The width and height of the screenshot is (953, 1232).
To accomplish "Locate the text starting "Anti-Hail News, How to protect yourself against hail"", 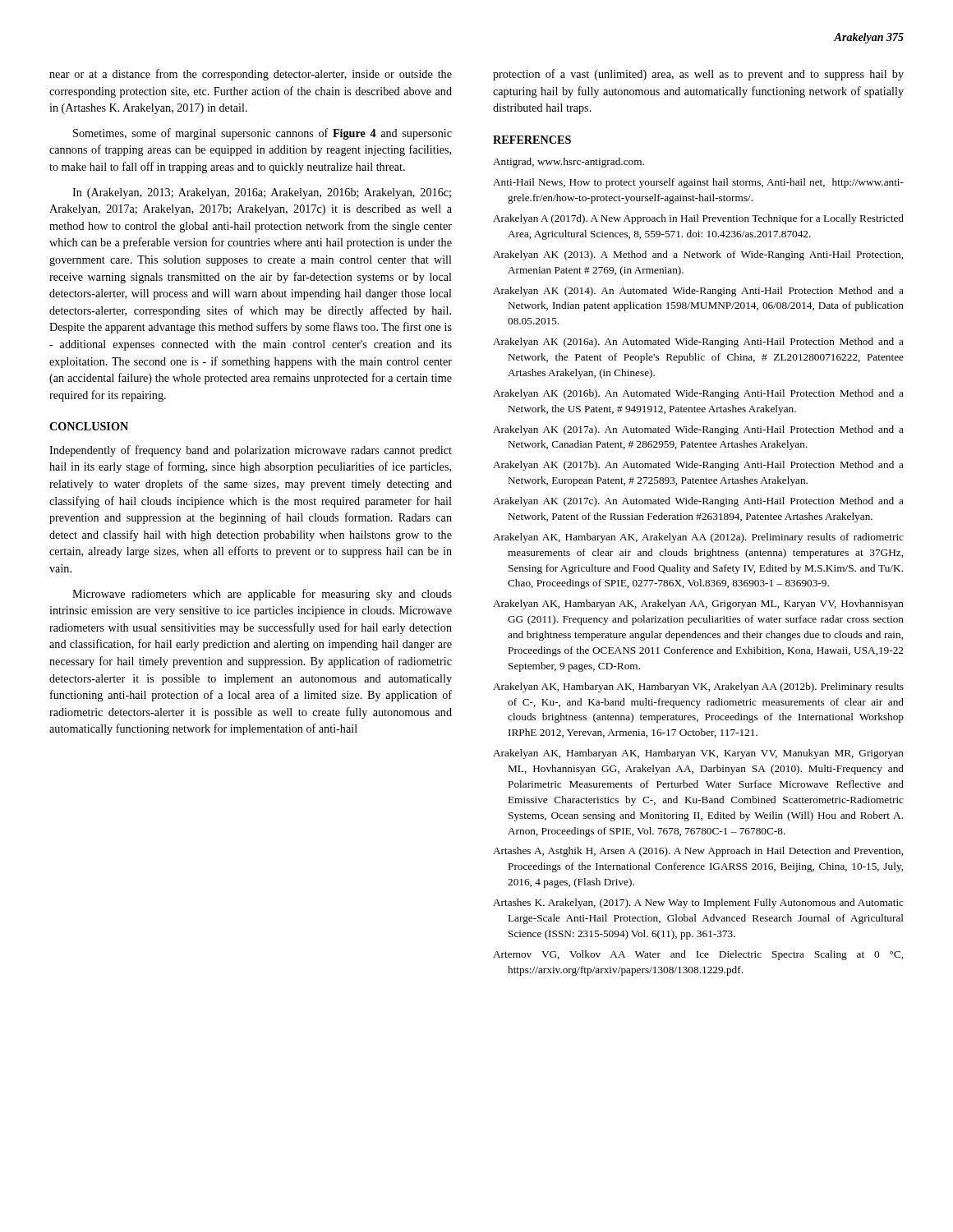I will (698, 190).
